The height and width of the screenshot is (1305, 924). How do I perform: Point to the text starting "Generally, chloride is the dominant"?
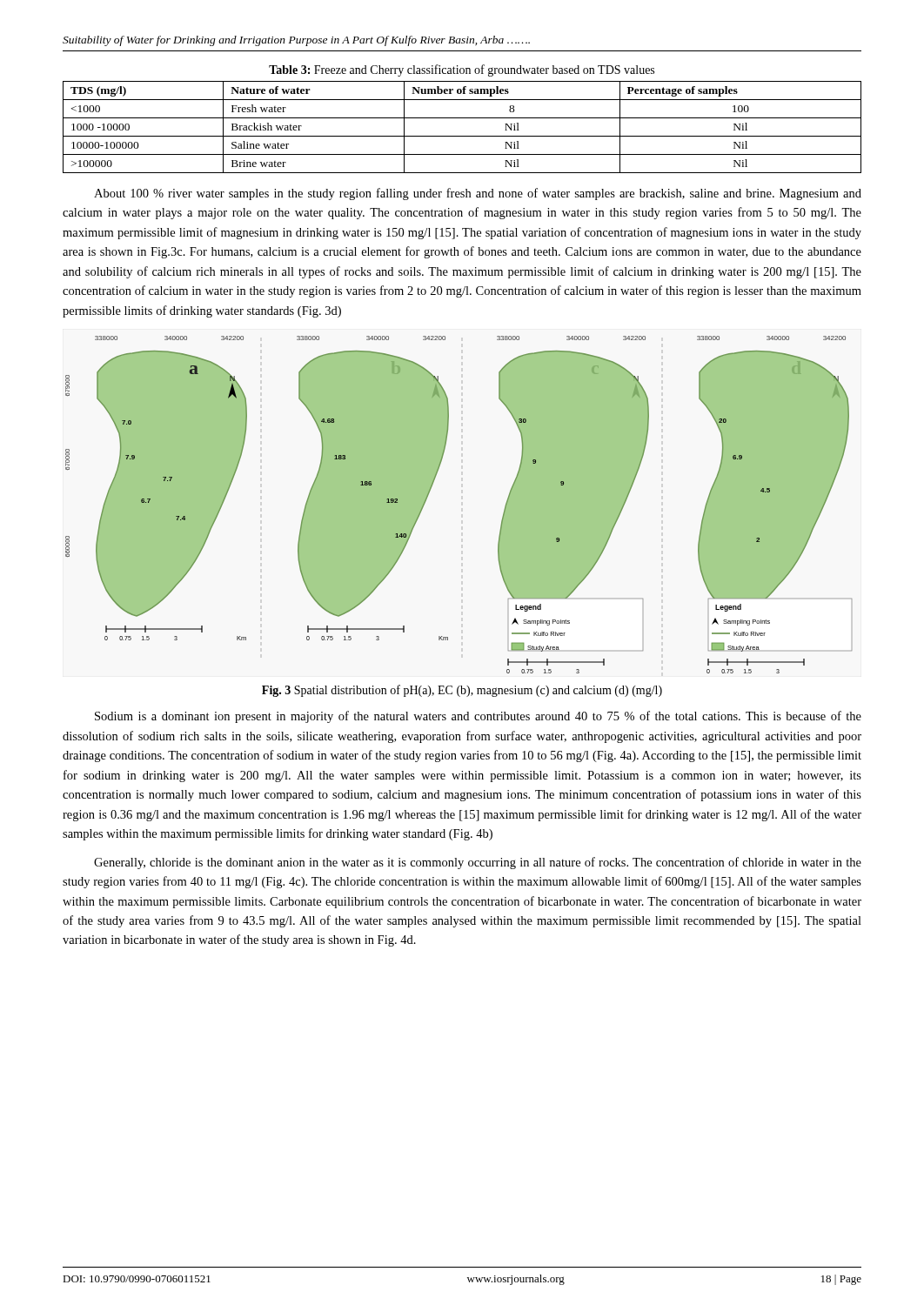pyautogui.click(x=462, y=901)
